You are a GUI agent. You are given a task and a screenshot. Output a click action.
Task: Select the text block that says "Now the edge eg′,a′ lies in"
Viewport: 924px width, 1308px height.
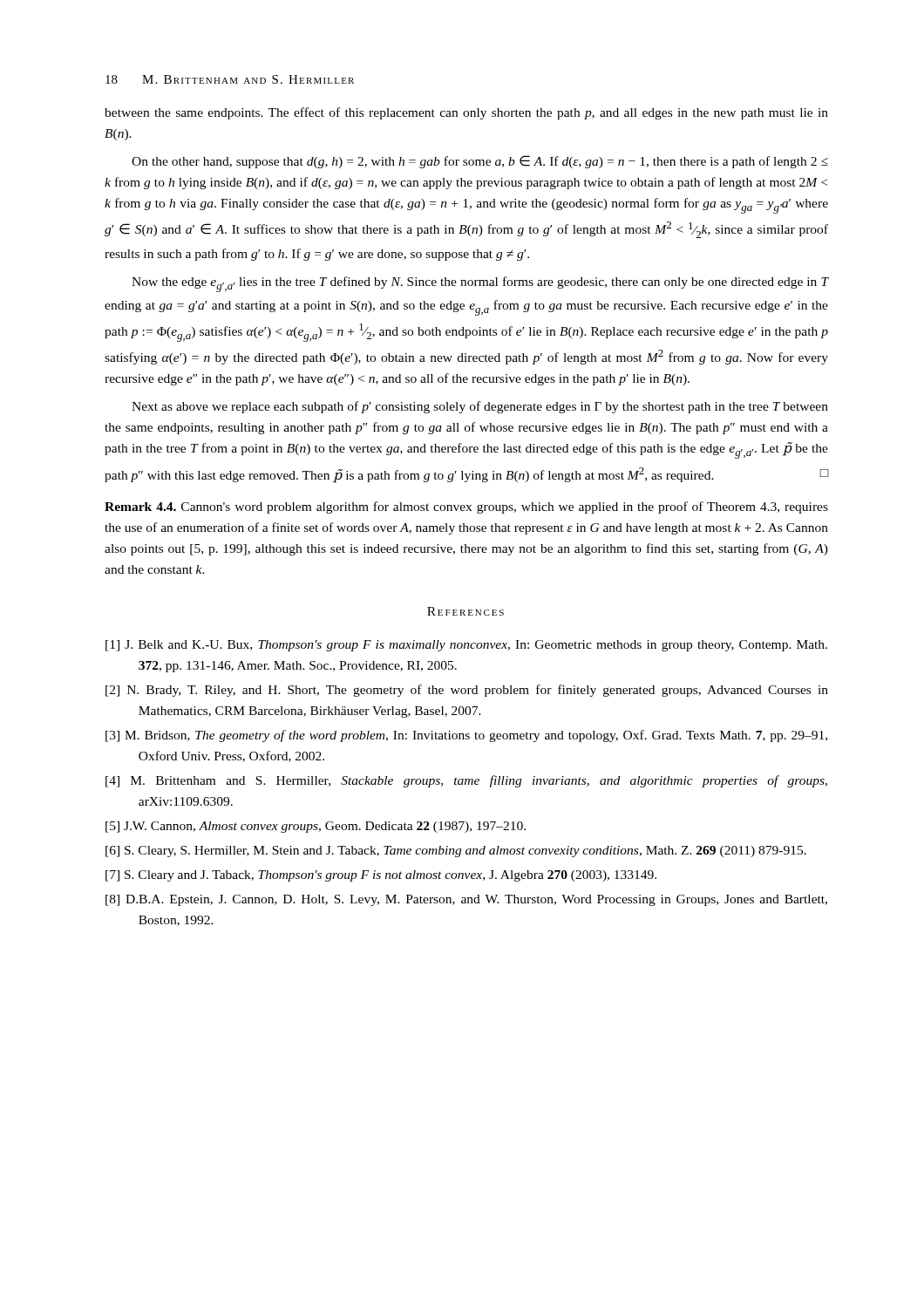[466, 330]
